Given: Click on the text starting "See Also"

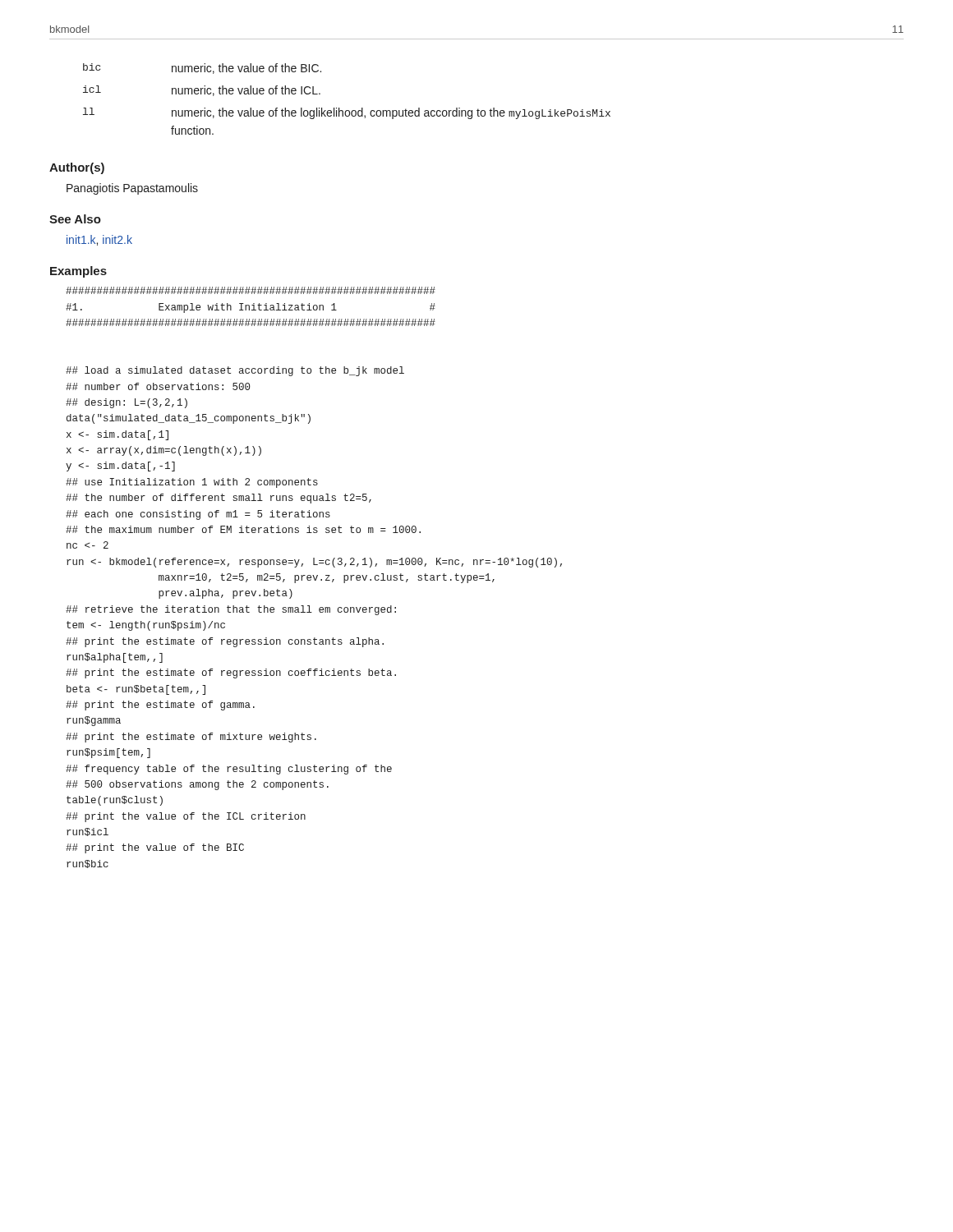Looking at the screenshot, I should tap(75, 219).
